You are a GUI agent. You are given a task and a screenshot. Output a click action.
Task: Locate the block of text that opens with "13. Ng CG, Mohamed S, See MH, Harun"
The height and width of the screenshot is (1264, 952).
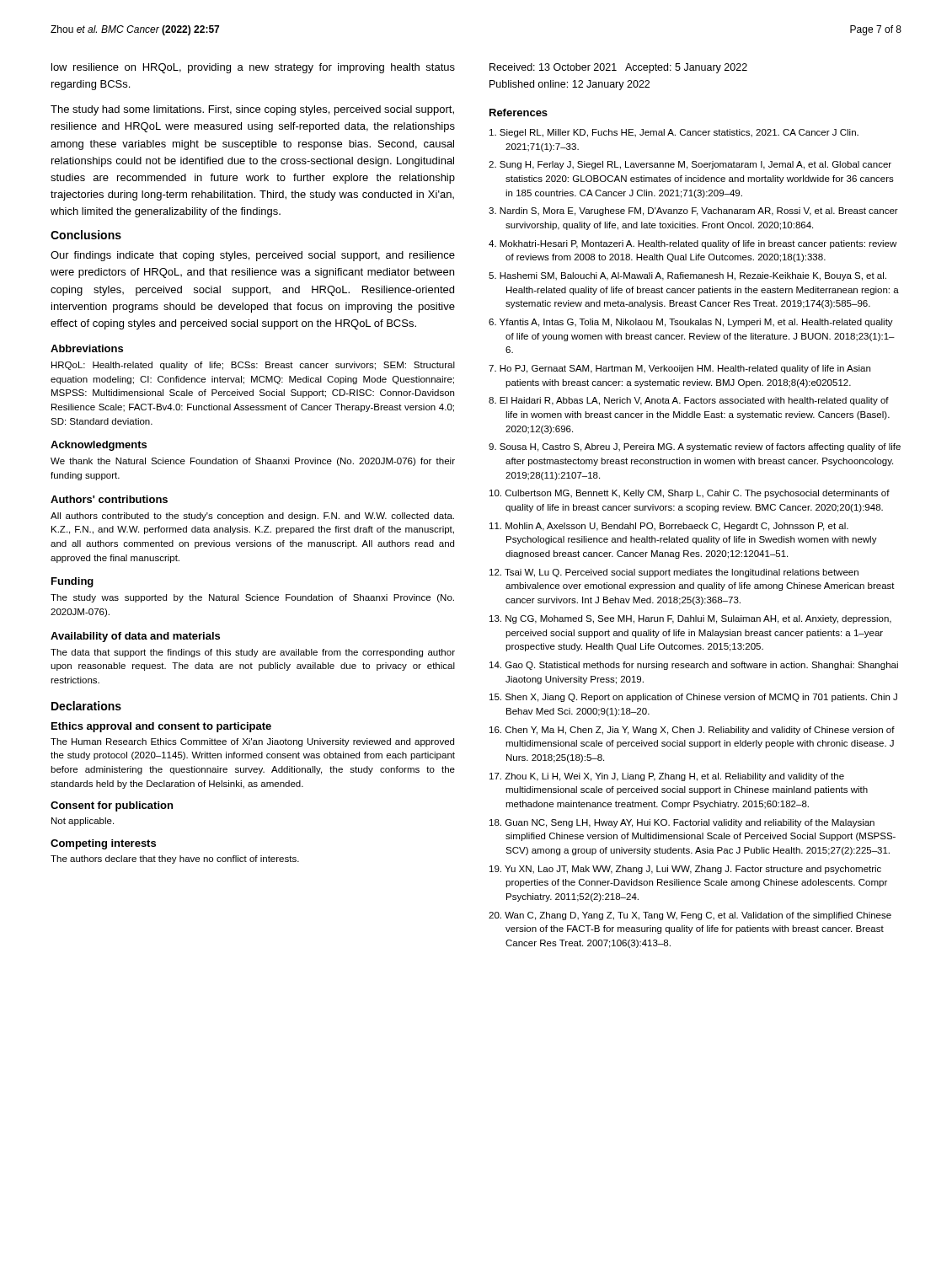pyautogui.click(x=690, y=632)
